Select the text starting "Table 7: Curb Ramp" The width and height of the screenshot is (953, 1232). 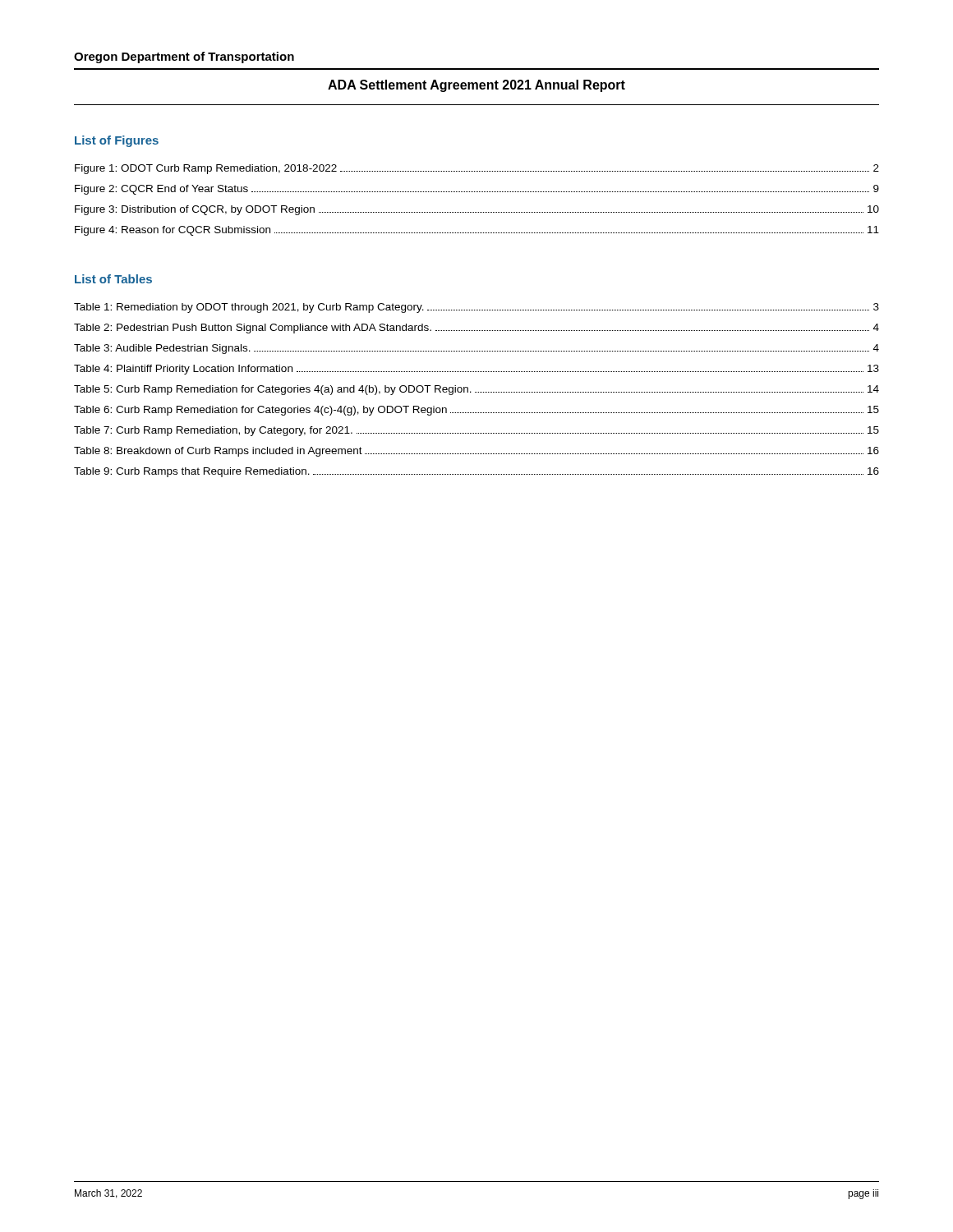point(476,430)
